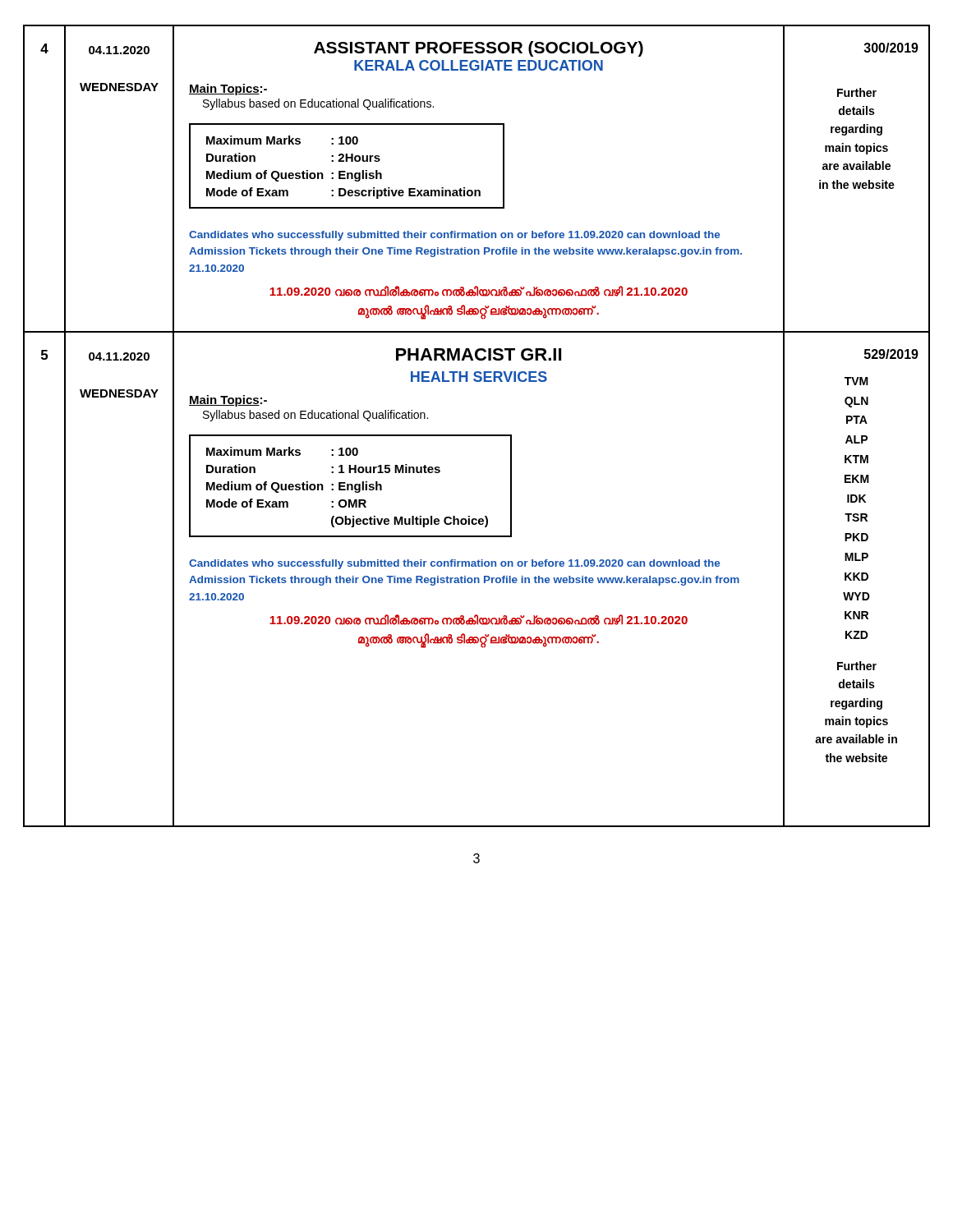This screenshot has width=953, height=1232.
Task: Navigate to the element starting "ASSISTANT PROFESSOR (SOCIOLOGY) KERALA COLLEGIATE EDUCATION"
Action: [x=479, y=179]
